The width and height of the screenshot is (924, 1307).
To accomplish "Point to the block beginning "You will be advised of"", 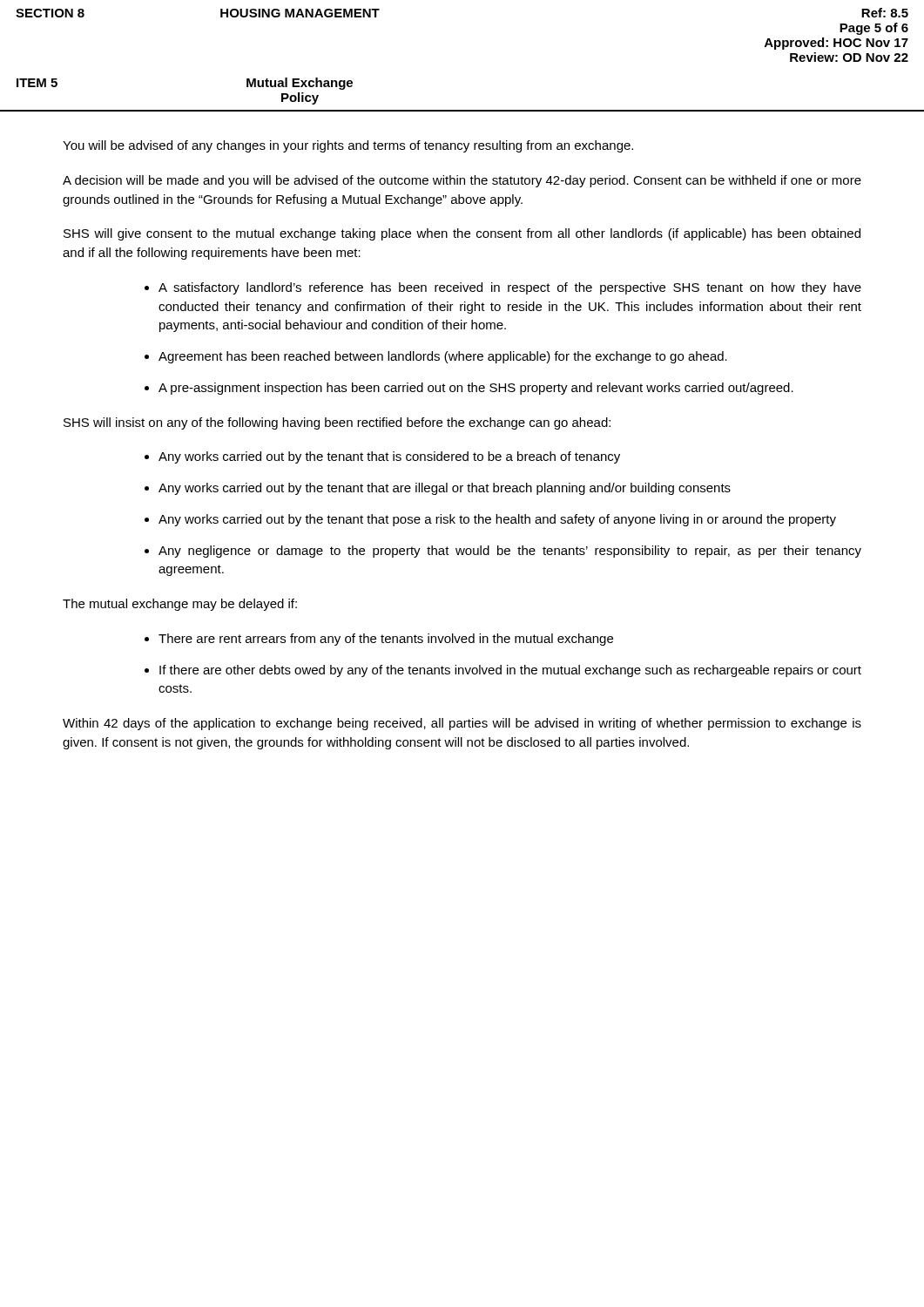I will click(x=462, y=145).
